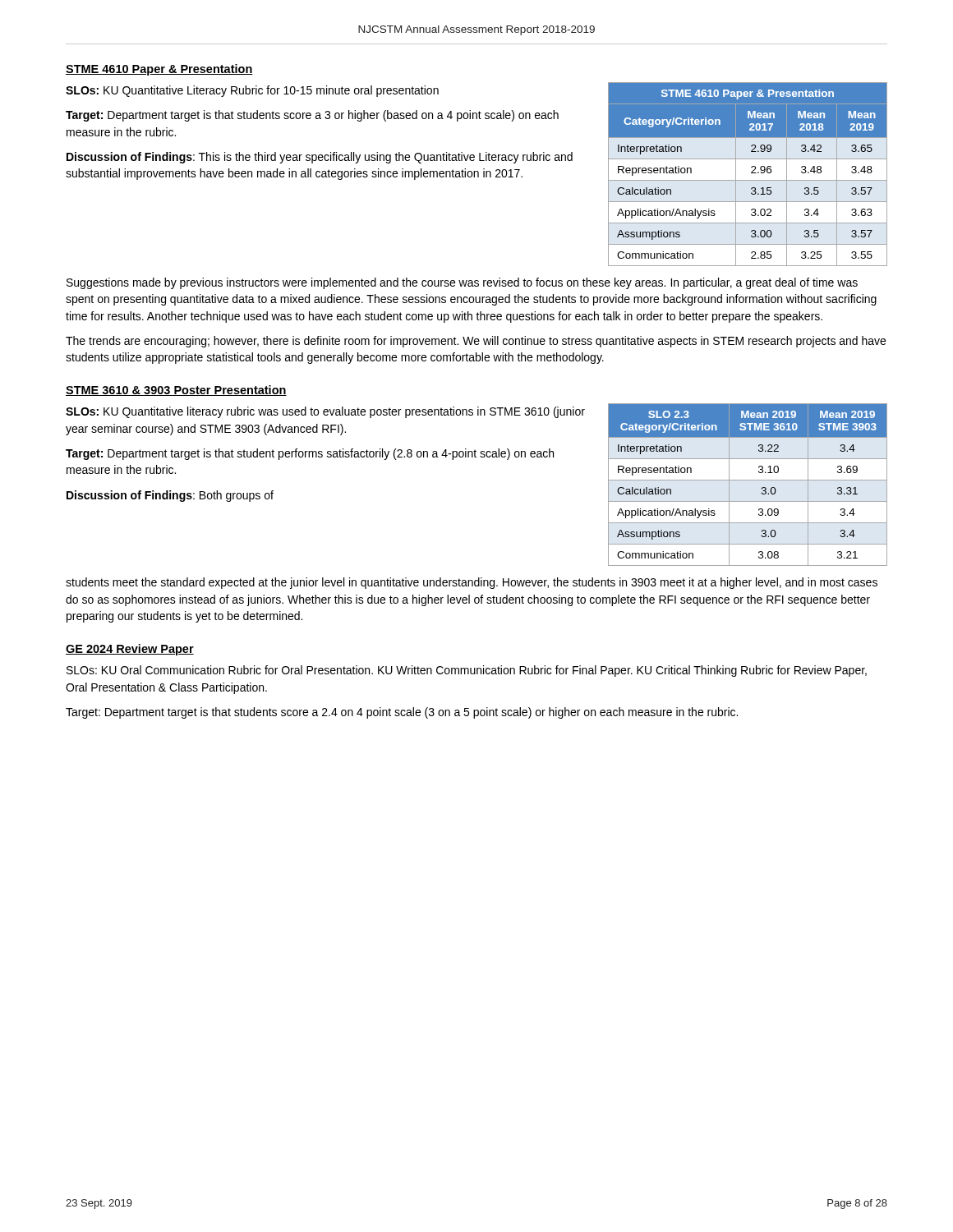Click on the text block that reads "SLOs: KU Quantitative literacy rubric was used"
This screenshot has height=1232, width=953.
tap(325, 420)
